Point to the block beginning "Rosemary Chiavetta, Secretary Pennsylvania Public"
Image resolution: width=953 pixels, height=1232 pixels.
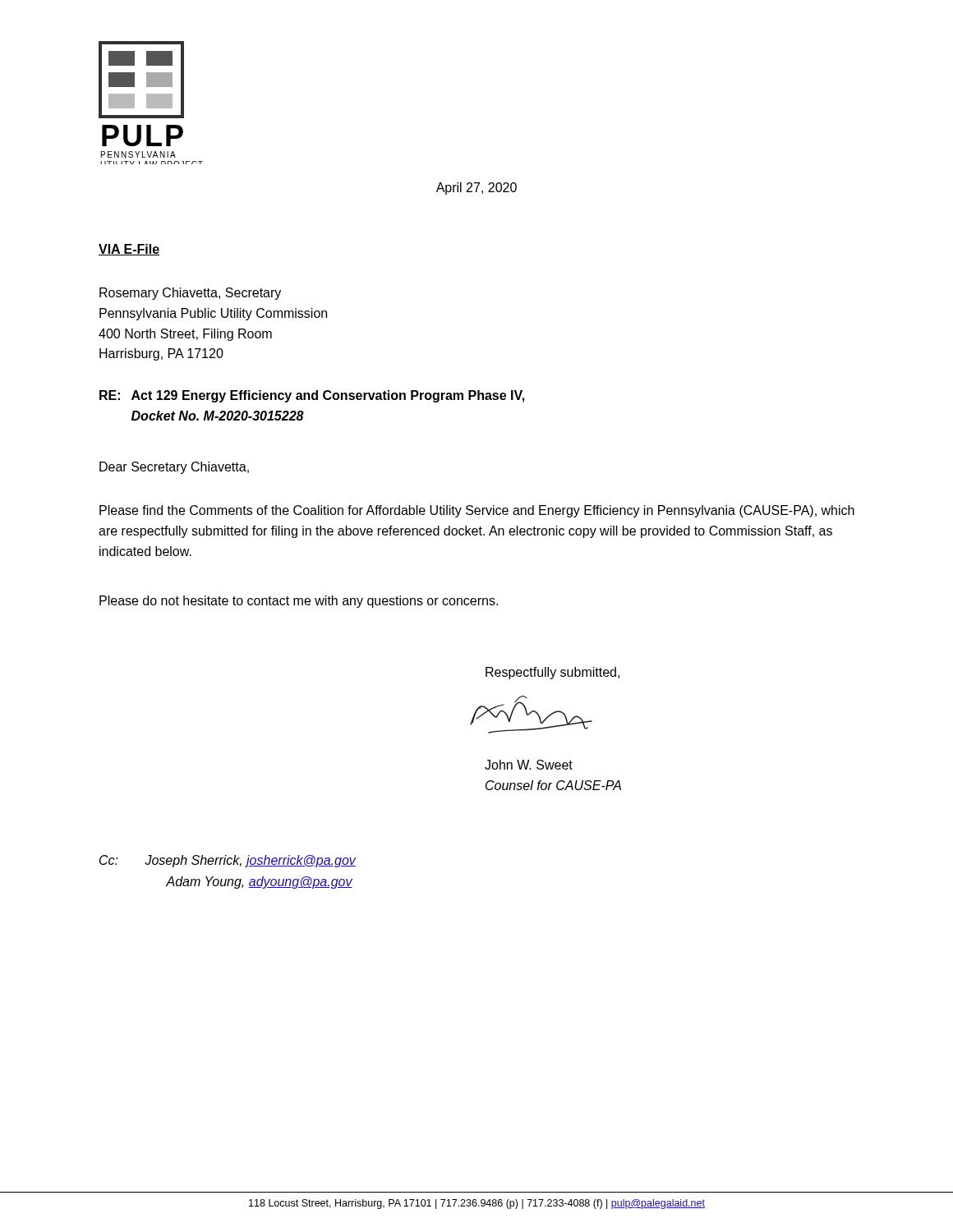[213, 323]
